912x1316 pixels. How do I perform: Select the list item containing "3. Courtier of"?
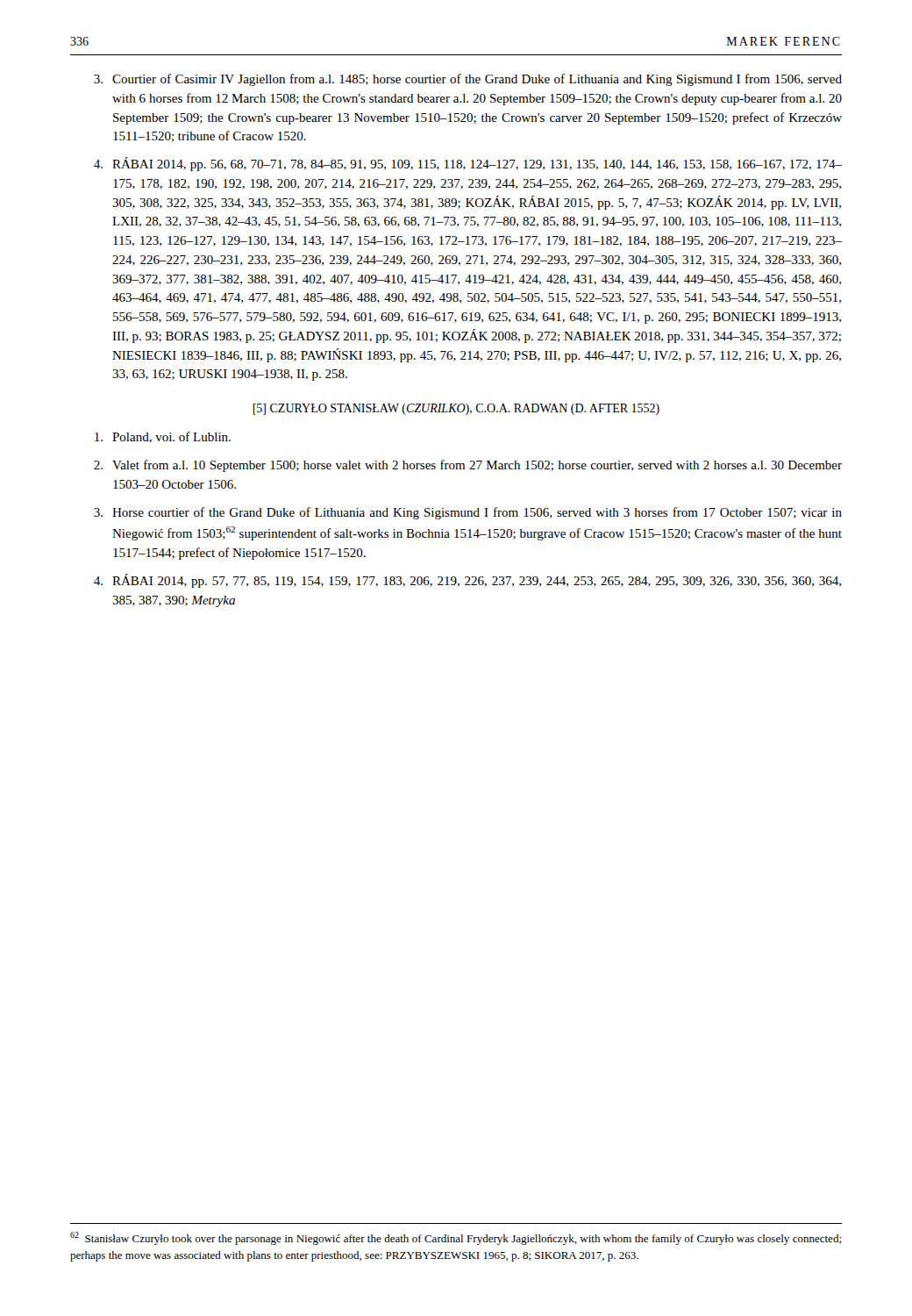point(456,108)
